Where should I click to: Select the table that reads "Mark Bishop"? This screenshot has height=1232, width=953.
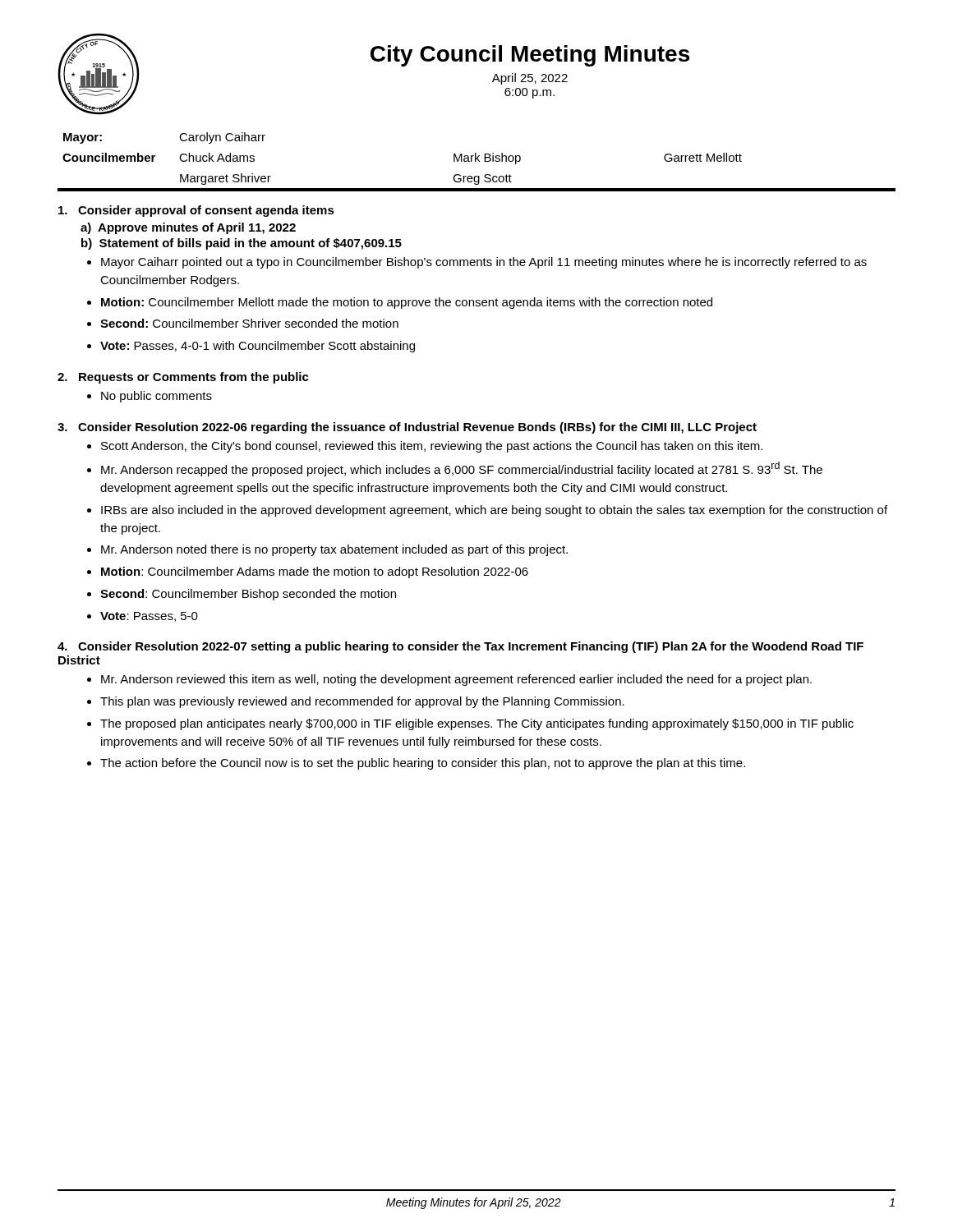tap(476, 158)
